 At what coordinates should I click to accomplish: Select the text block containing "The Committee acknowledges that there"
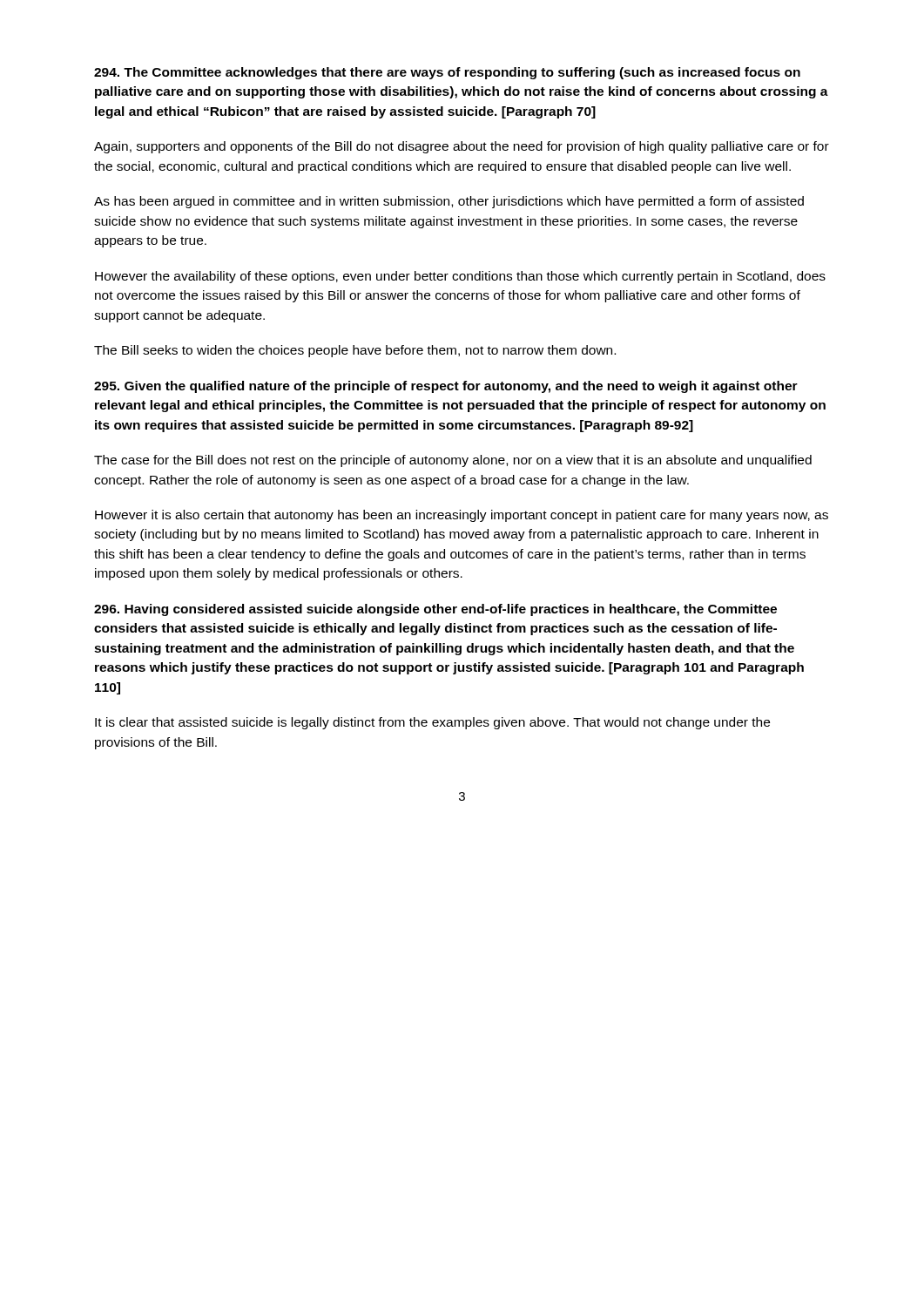click(x=461, y=91)
